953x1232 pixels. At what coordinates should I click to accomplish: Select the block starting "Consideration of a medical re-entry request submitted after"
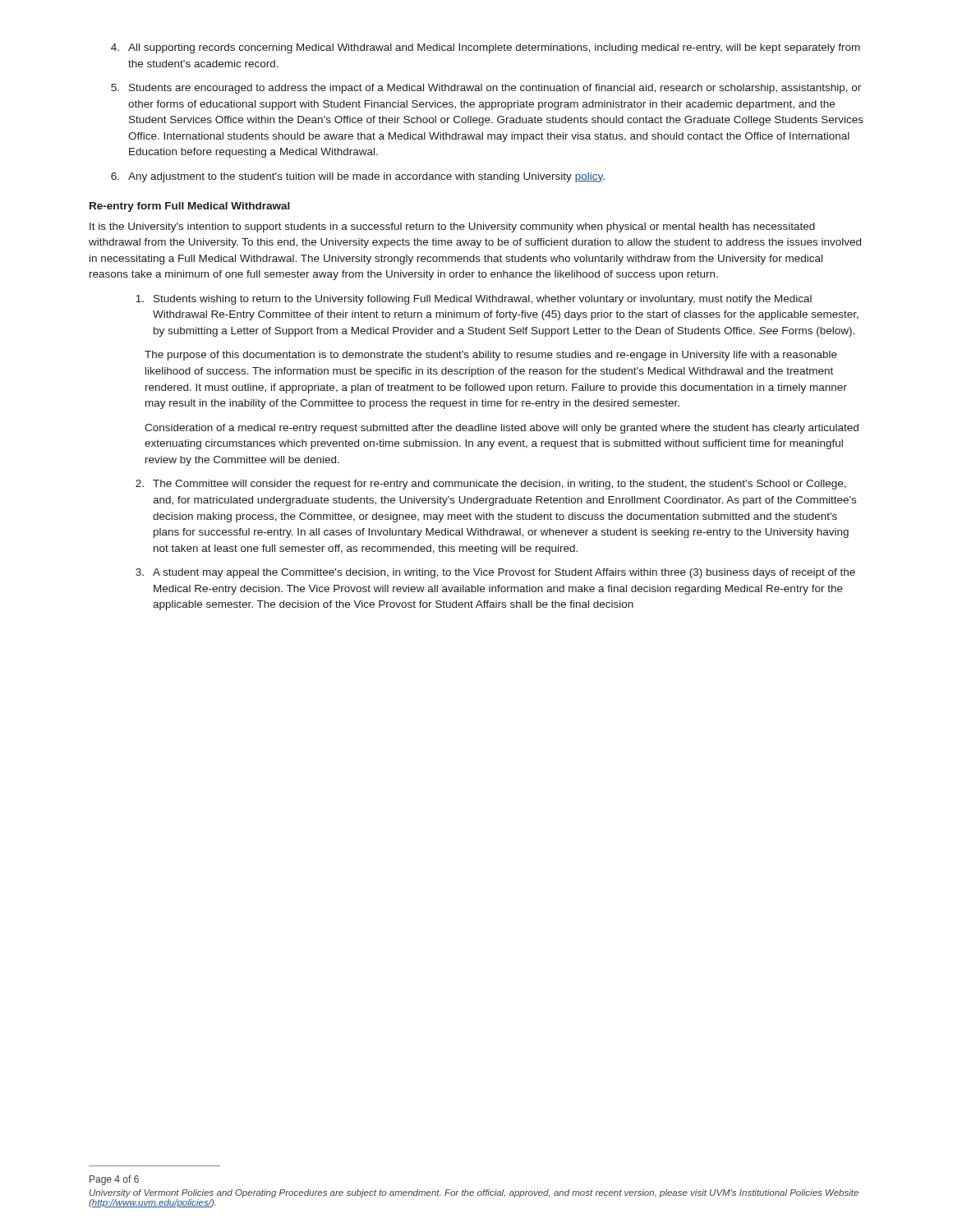[x=504, y=444]
